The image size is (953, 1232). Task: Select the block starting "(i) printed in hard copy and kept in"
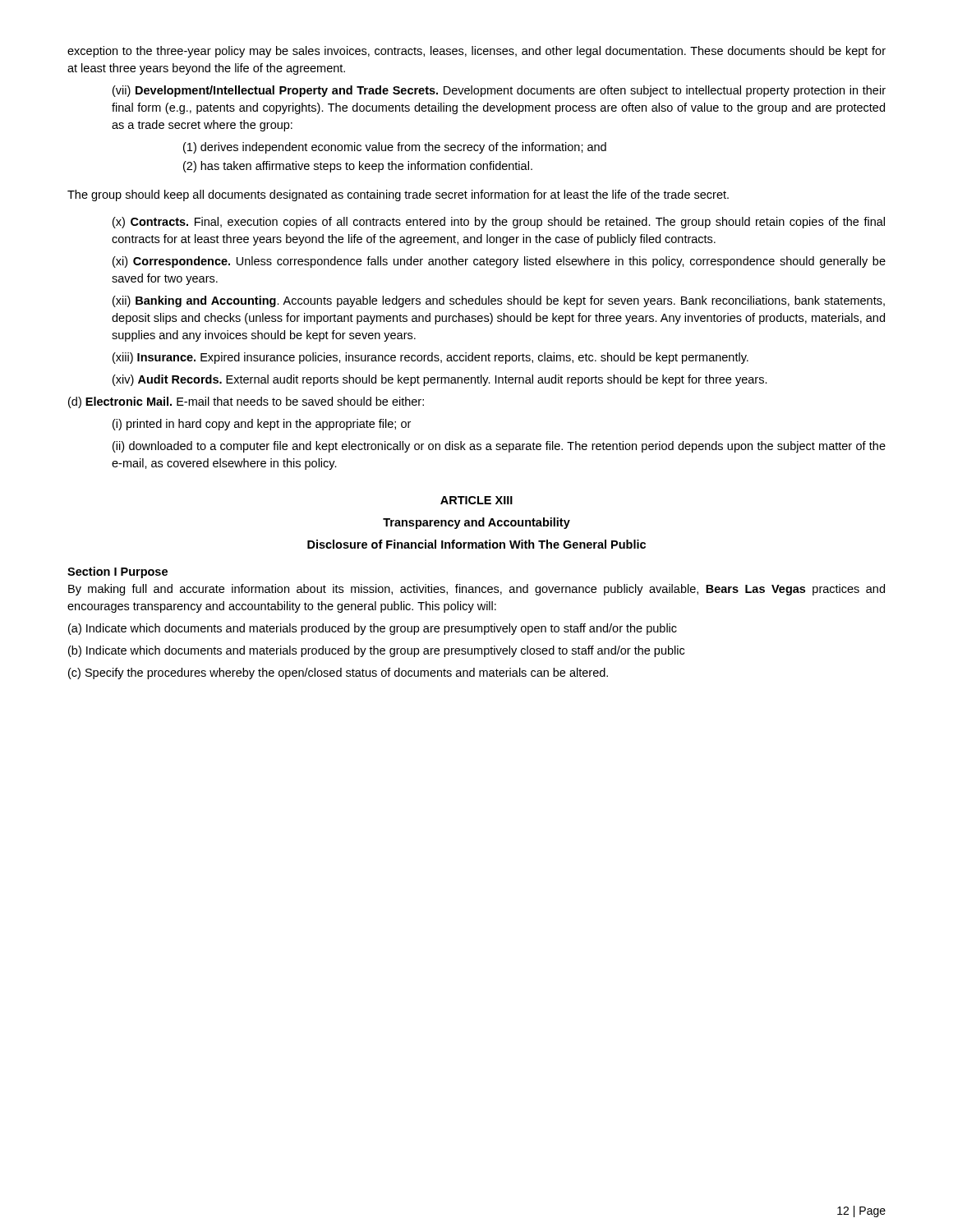click(262, 425)
